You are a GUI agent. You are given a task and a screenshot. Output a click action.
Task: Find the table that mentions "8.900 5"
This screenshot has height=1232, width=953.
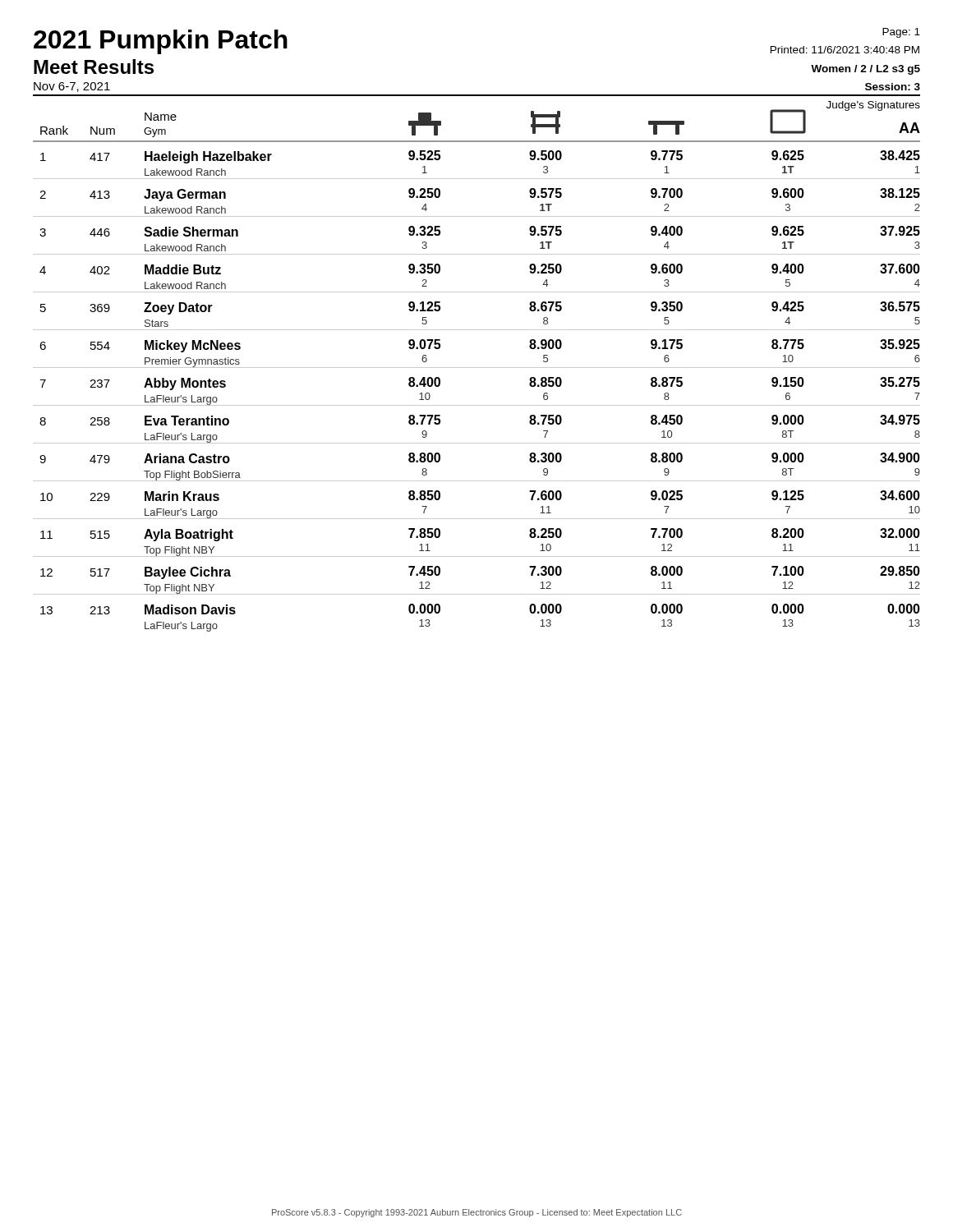click(476, 367)
